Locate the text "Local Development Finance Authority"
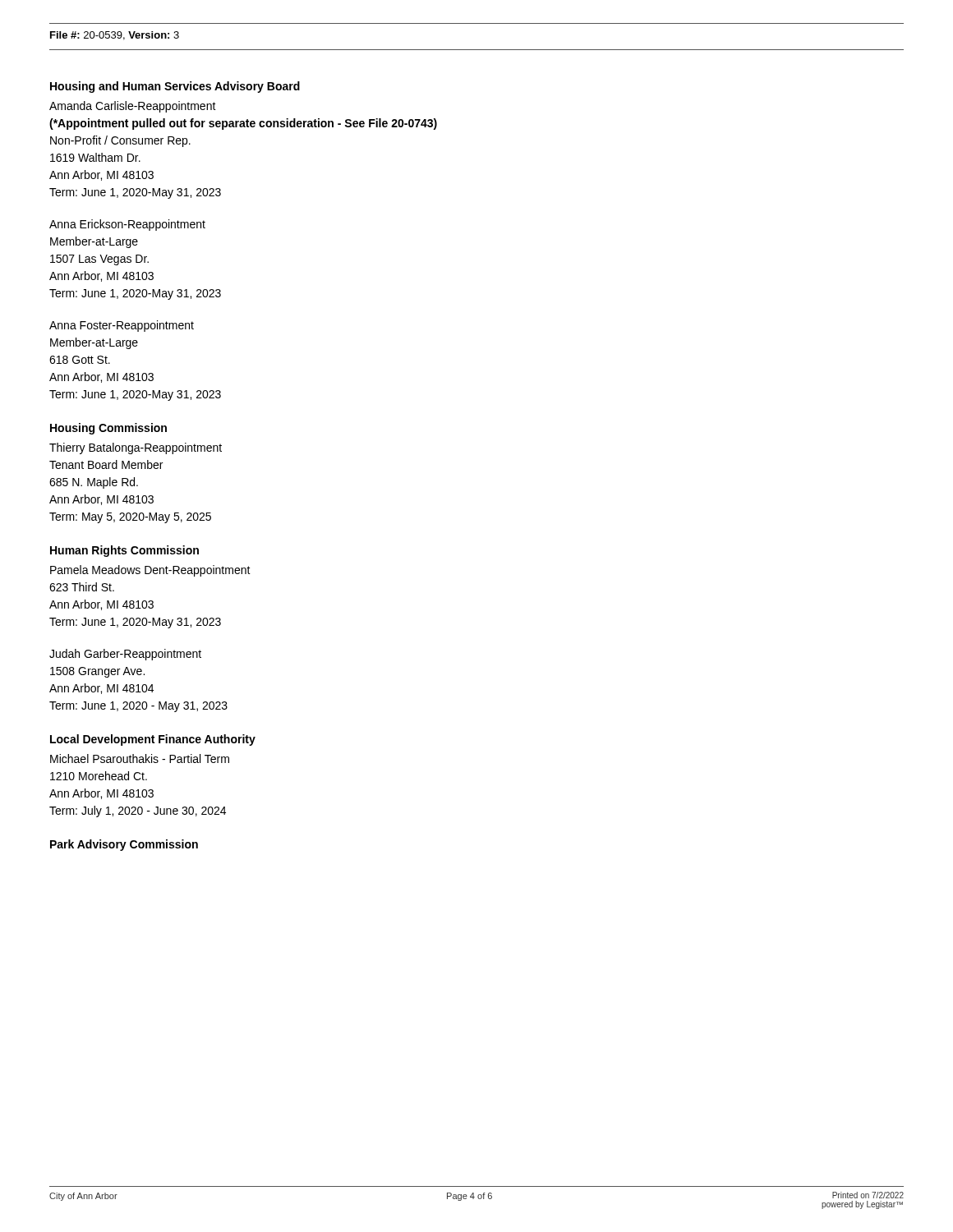This screenshot has width=953, height=1232. (x=152, y=739)
